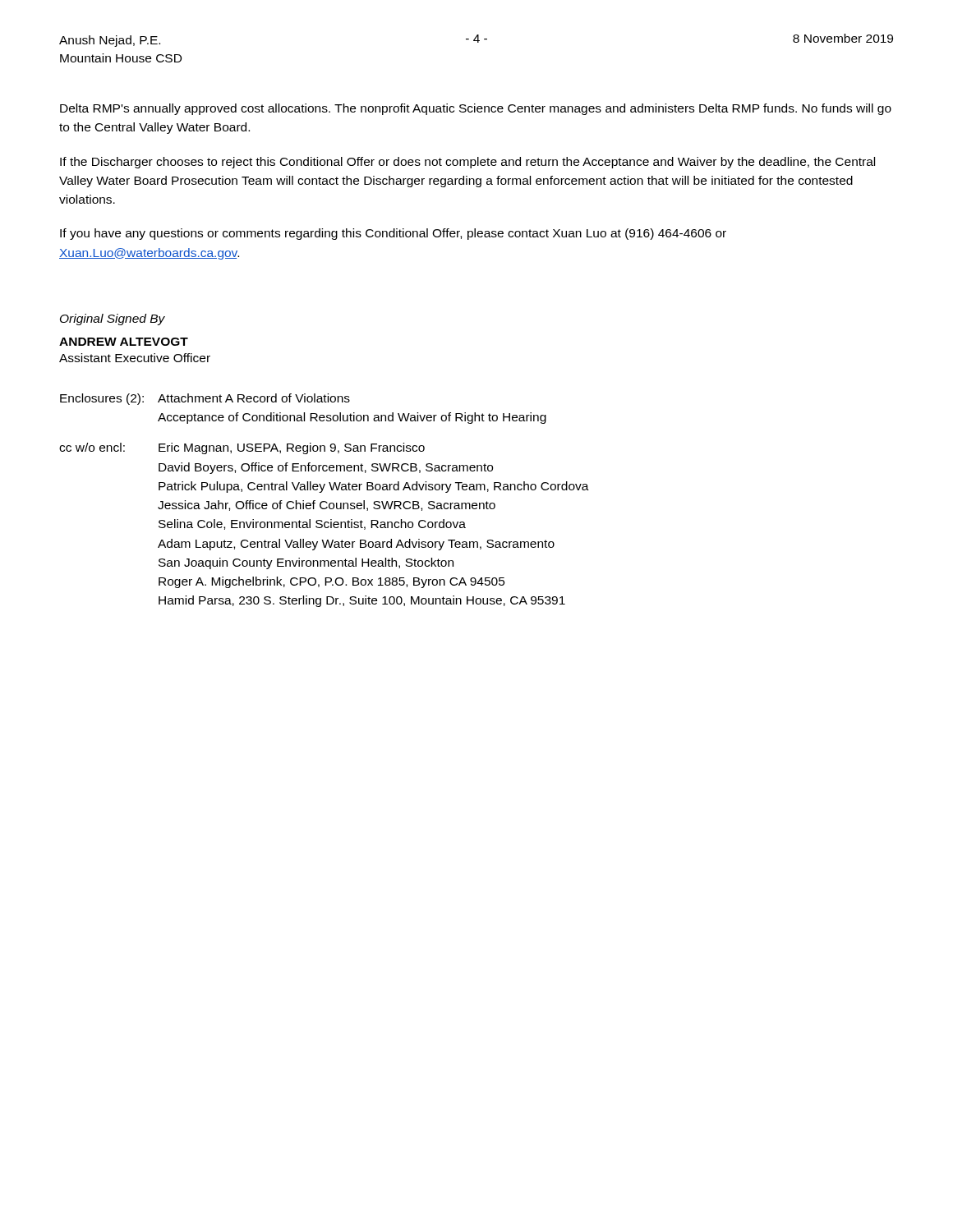Select the region starting "cc w/o encl: Eric Magnan,"
The width and height of the screenshot is (953, 1232).
click(476, 524)
